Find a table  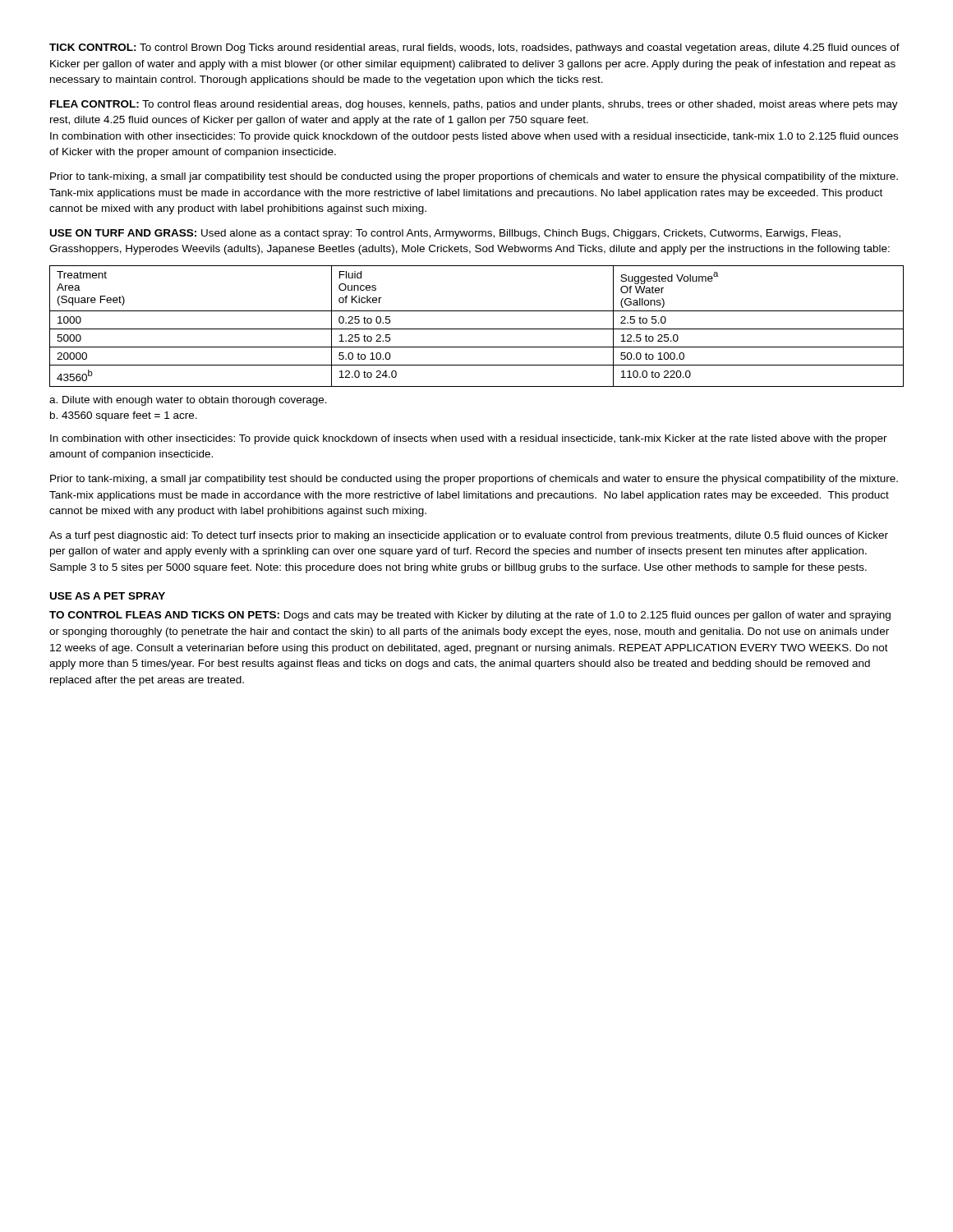pos(476,326)
